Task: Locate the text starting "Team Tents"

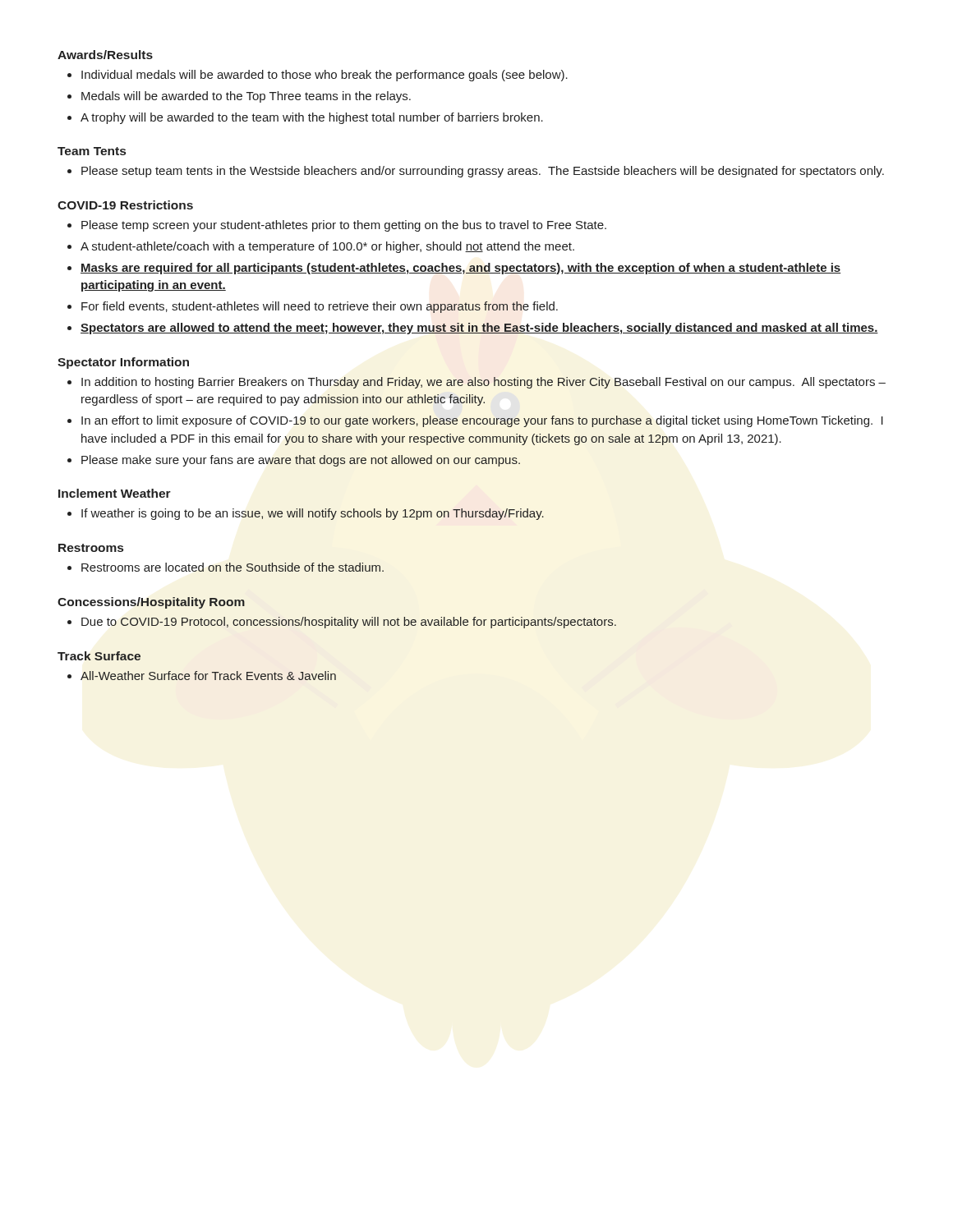Action: [92, 151]
